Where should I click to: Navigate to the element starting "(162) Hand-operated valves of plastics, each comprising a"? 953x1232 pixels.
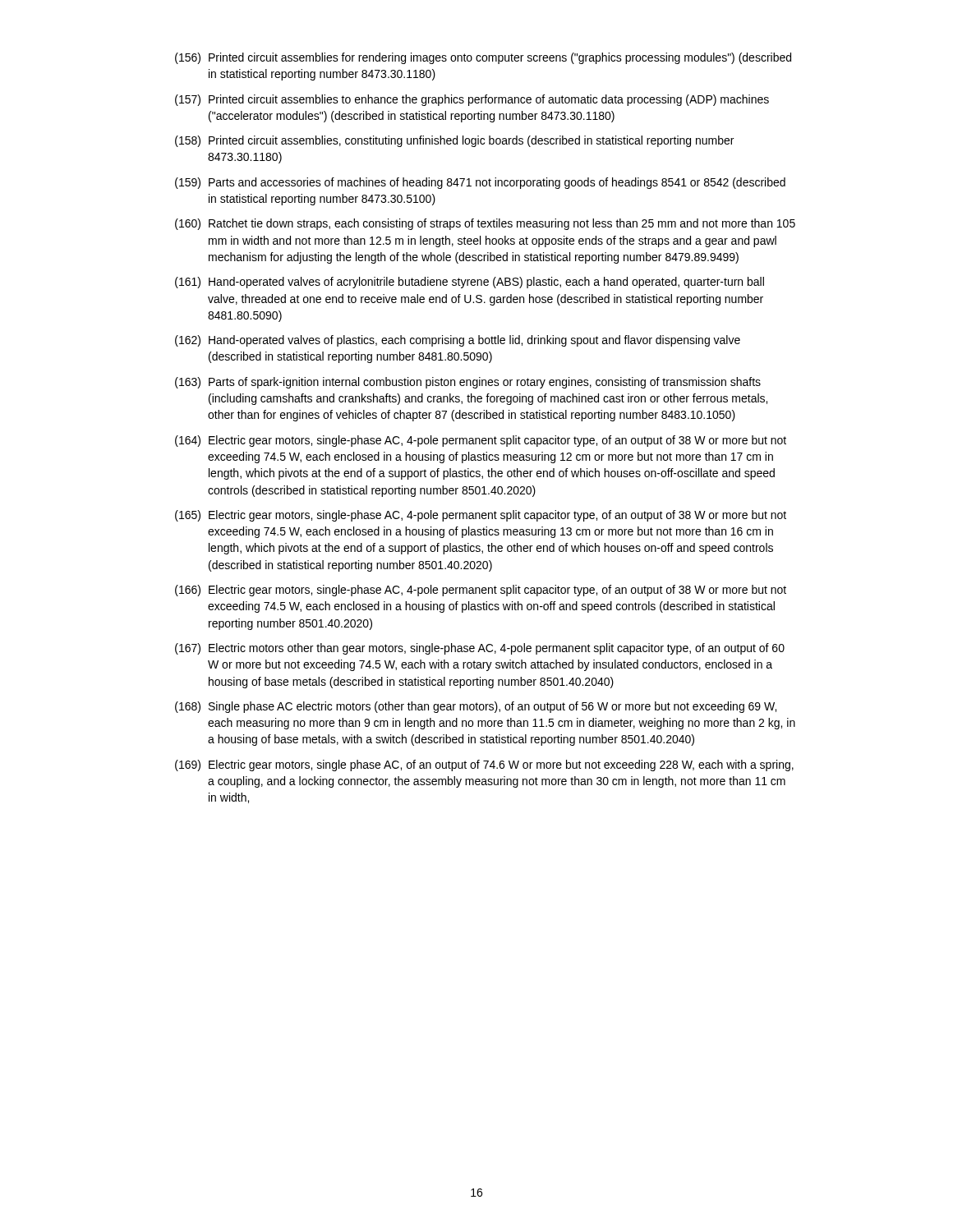coord(476,349)
